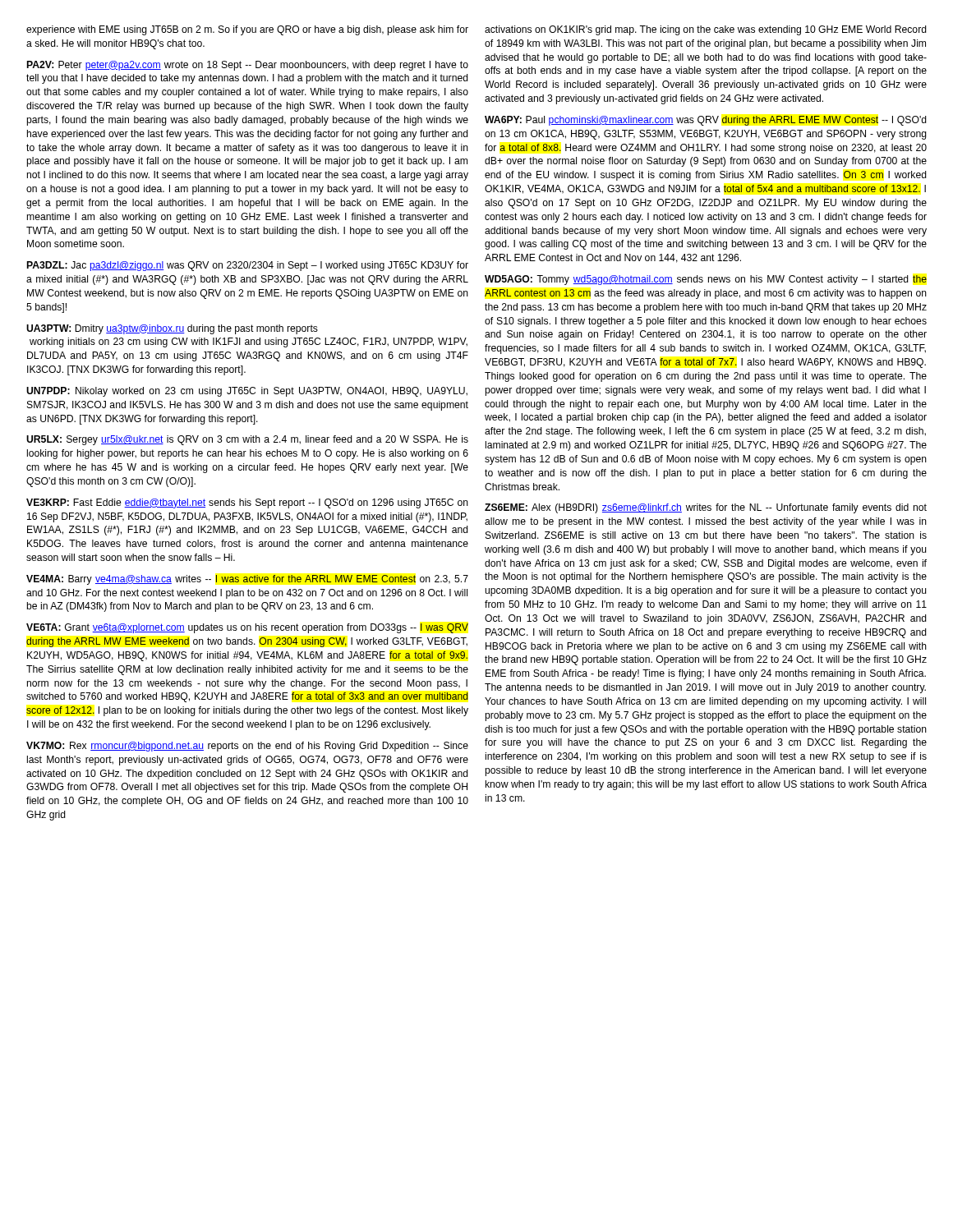Select the text block with the text "UA3PTW: Dmitry ua3ptw@inbox.ru during the past"
The image size is (953, 1232).
247,349
